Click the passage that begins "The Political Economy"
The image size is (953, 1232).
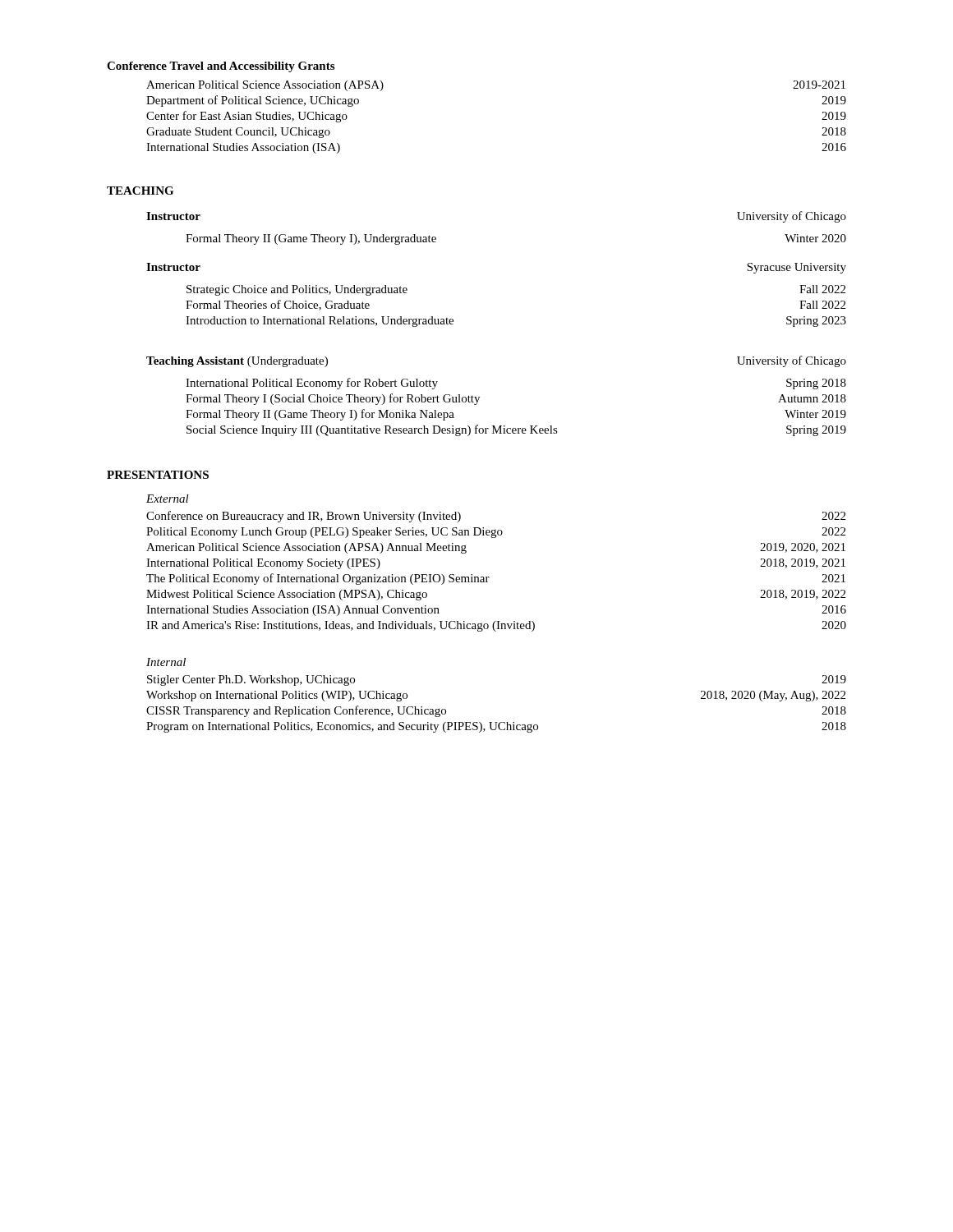[x=496, y=579]
